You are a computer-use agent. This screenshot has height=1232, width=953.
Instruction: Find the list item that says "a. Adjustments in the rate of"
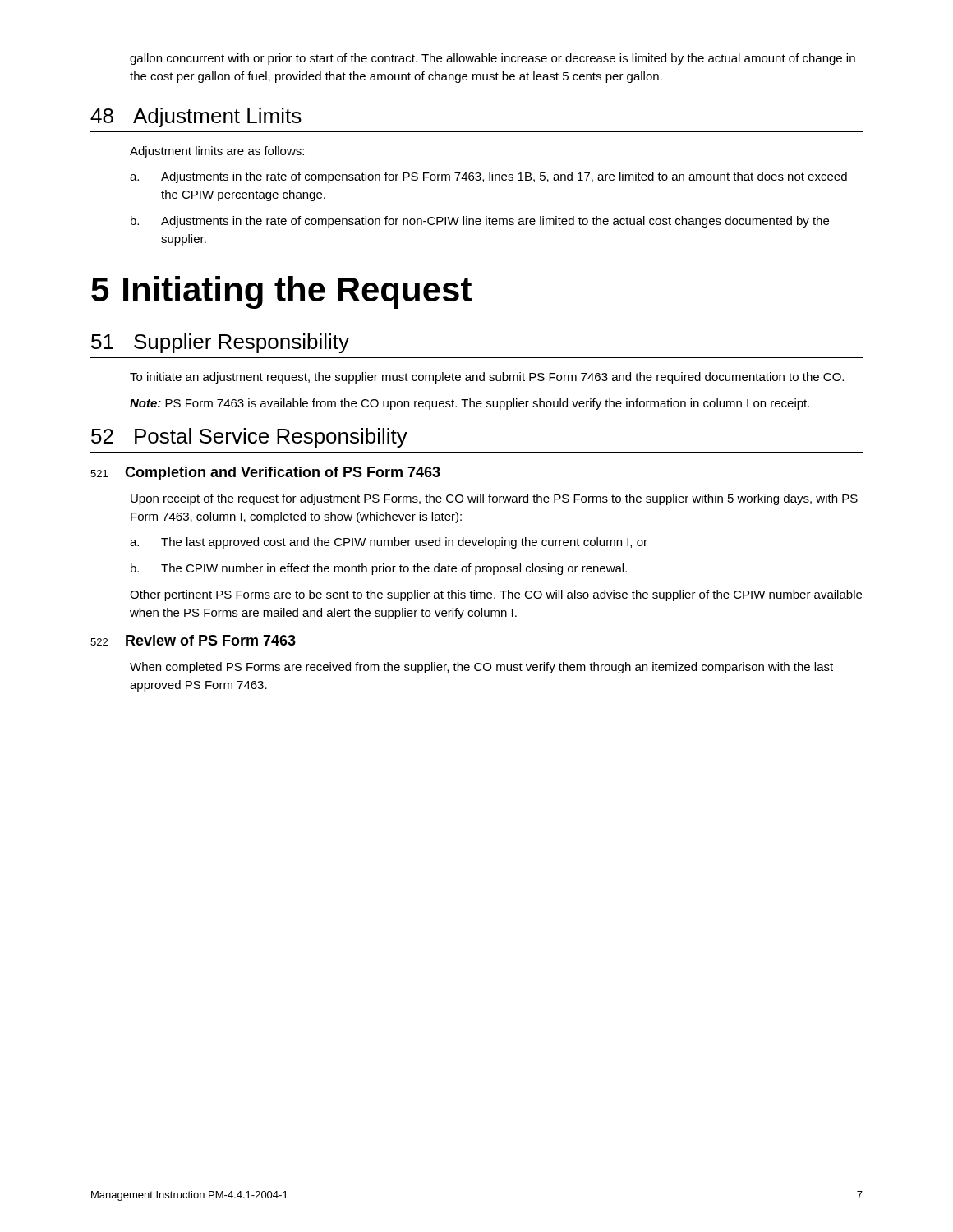point(496,186)
